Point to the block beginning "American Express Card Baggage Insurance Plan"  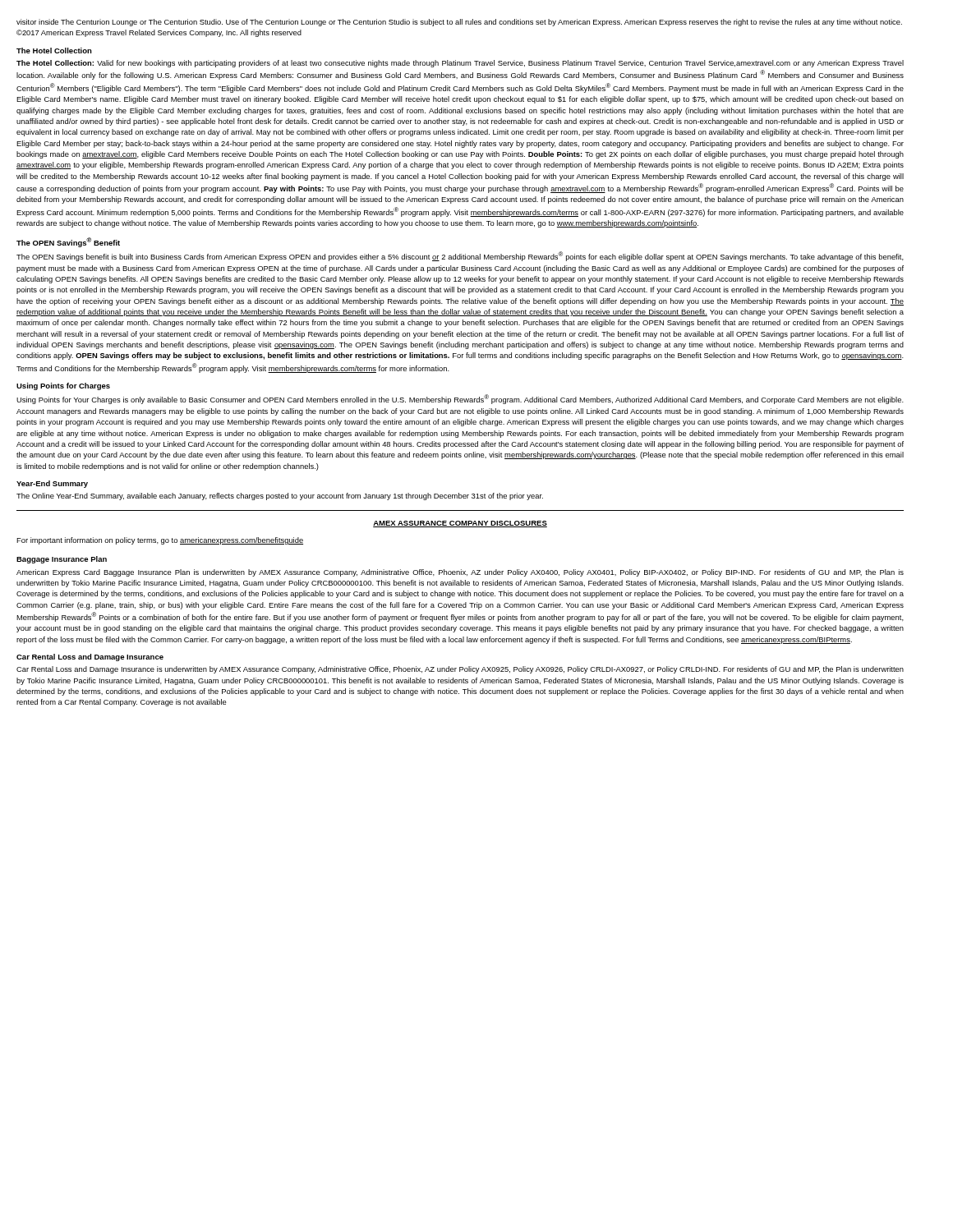pyautogui.click(x=460, y=605)
